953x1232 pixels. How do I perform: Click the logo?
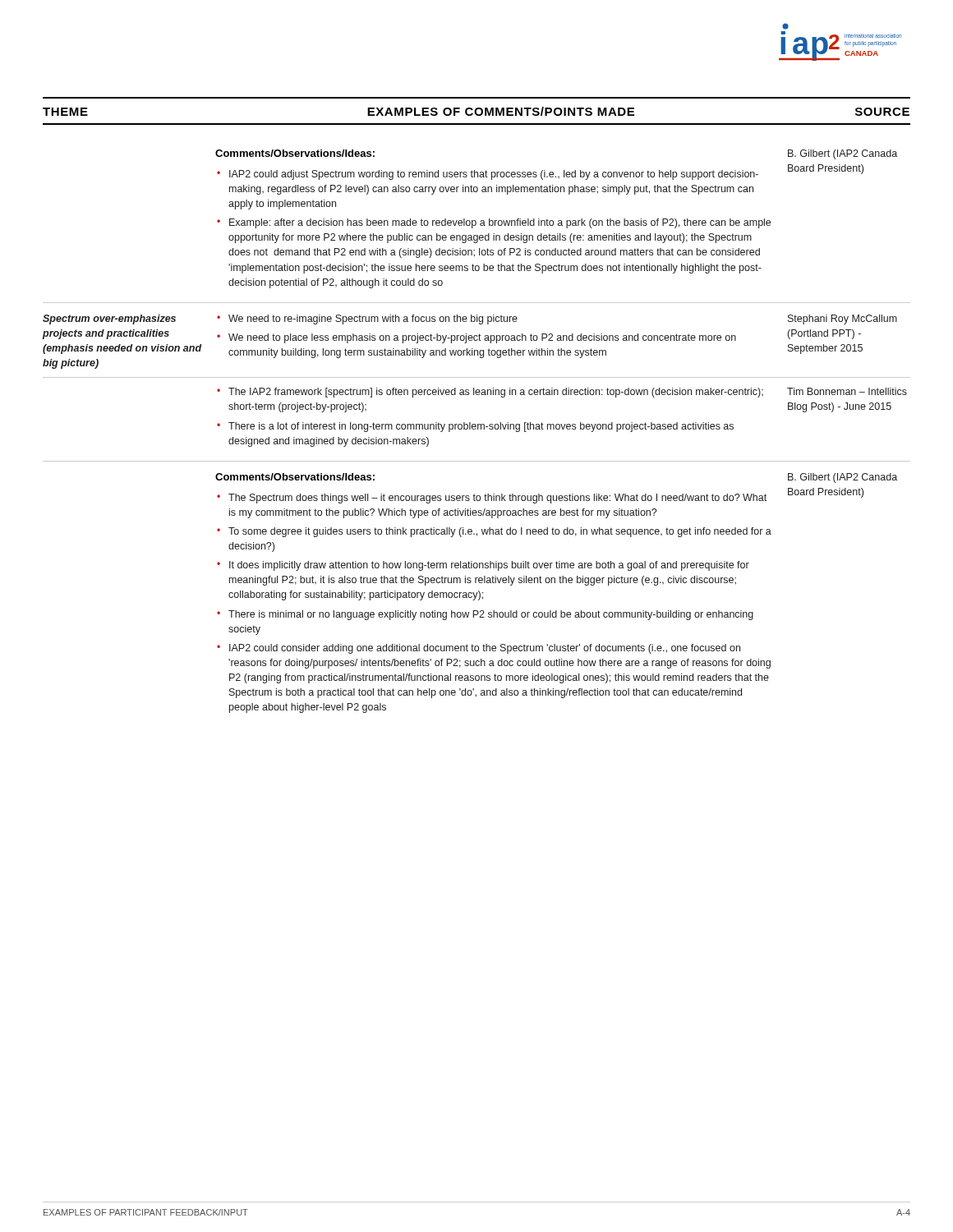845,47
